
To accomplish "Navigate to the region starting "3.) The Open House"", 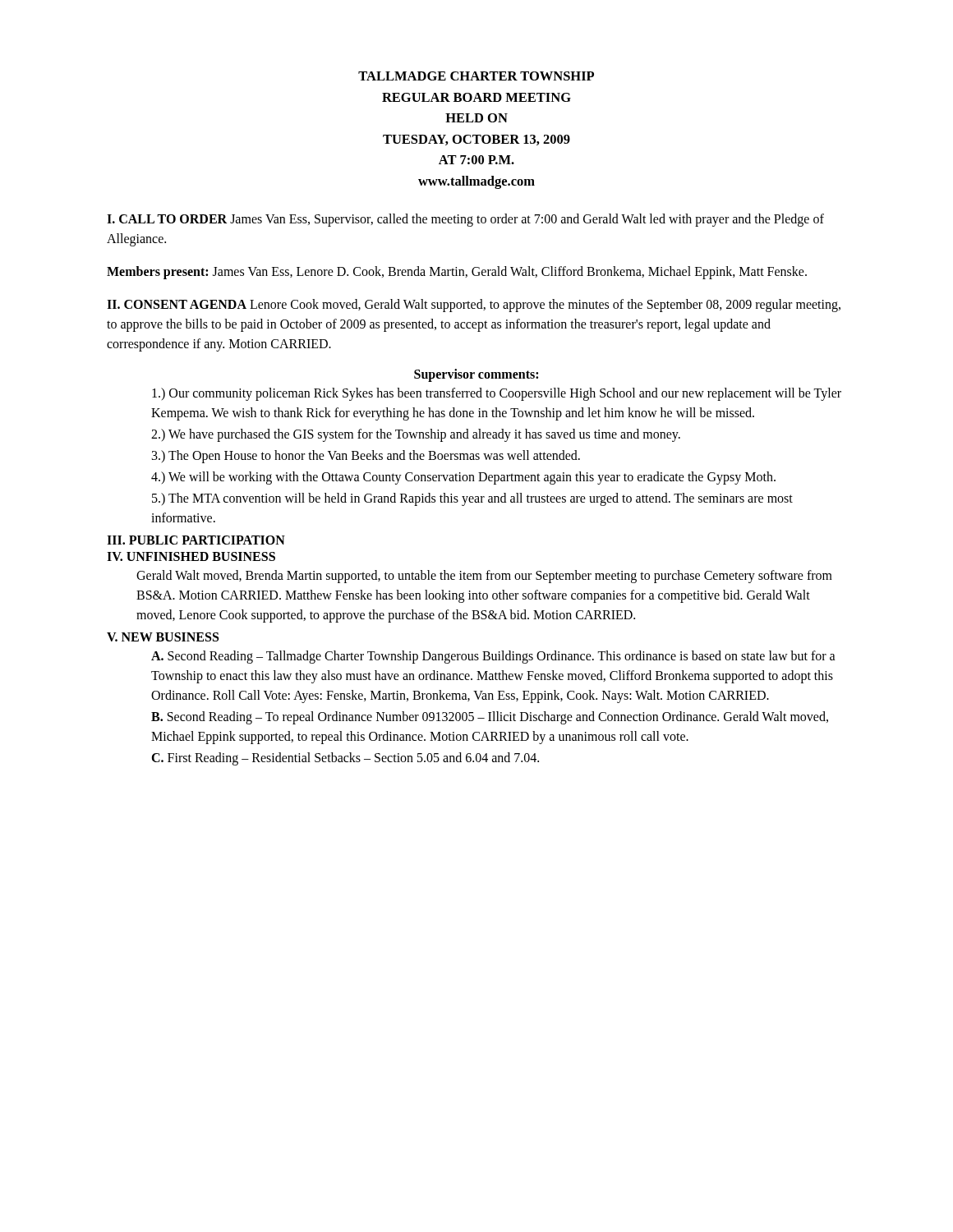I will tap(366, 456).
